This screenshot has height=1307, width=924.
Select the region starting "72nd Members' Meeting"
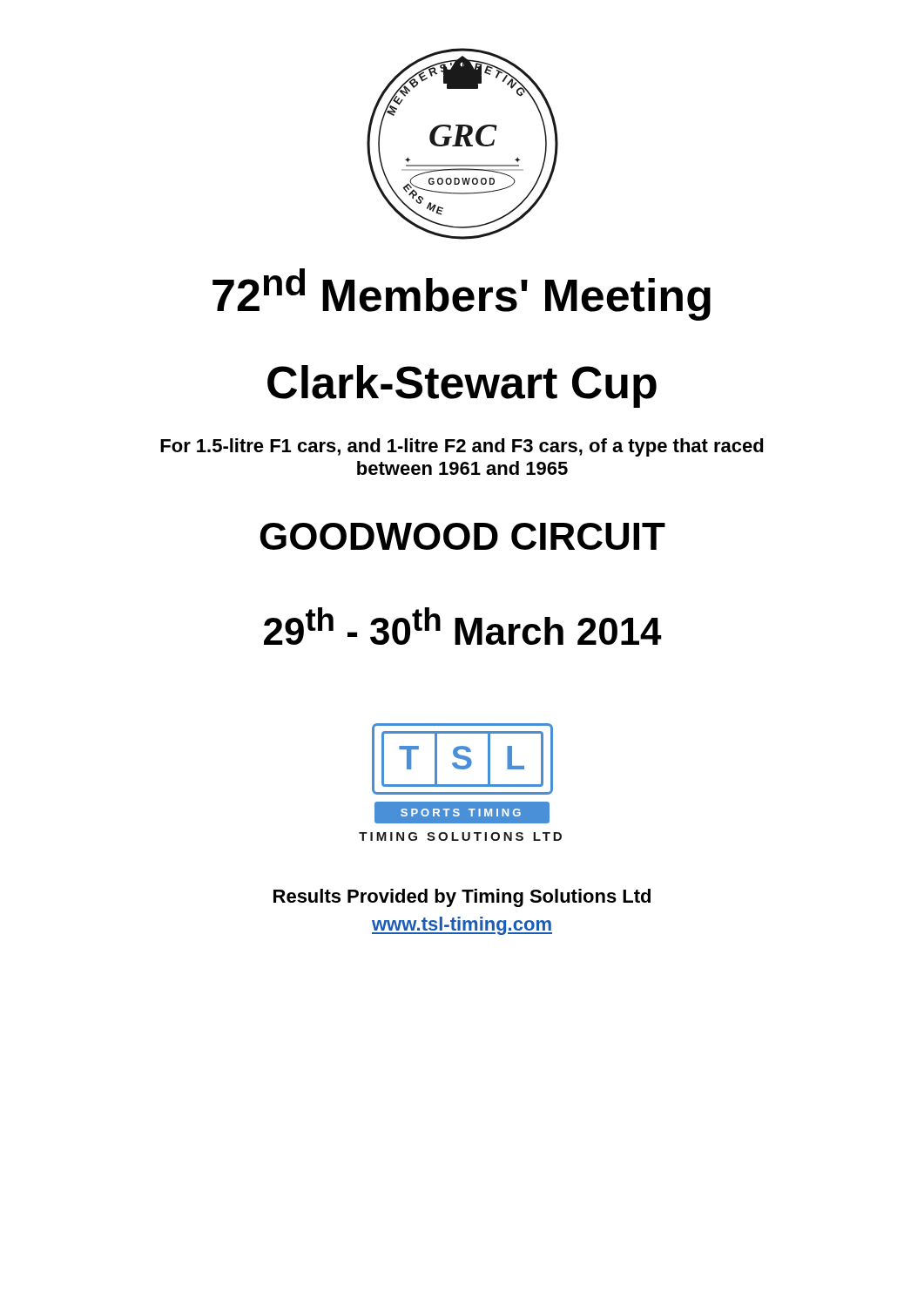[462, 291]
